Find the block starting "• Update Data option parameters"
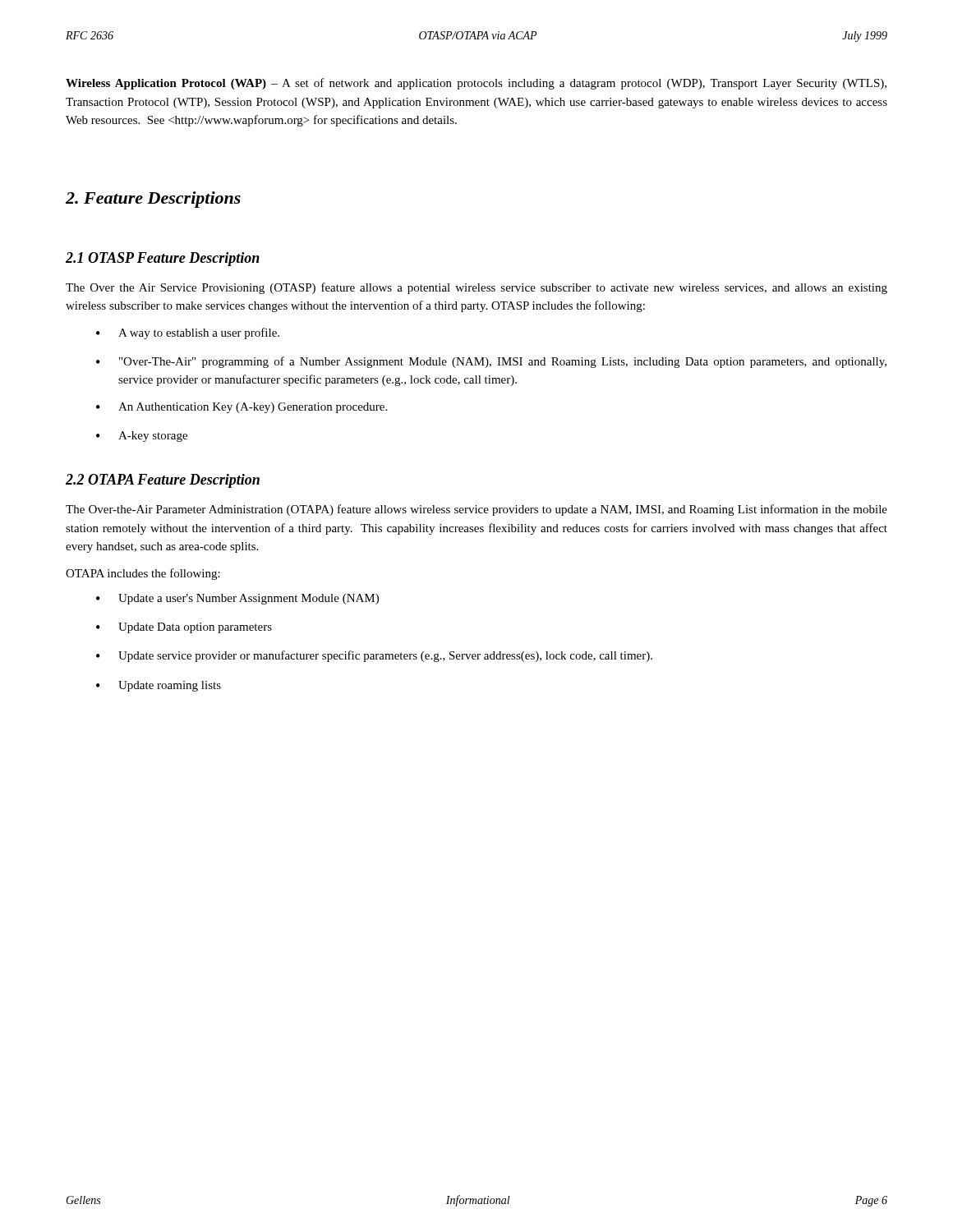The width and height of the screenshot is (953, 1232). [x=184, y=628]
